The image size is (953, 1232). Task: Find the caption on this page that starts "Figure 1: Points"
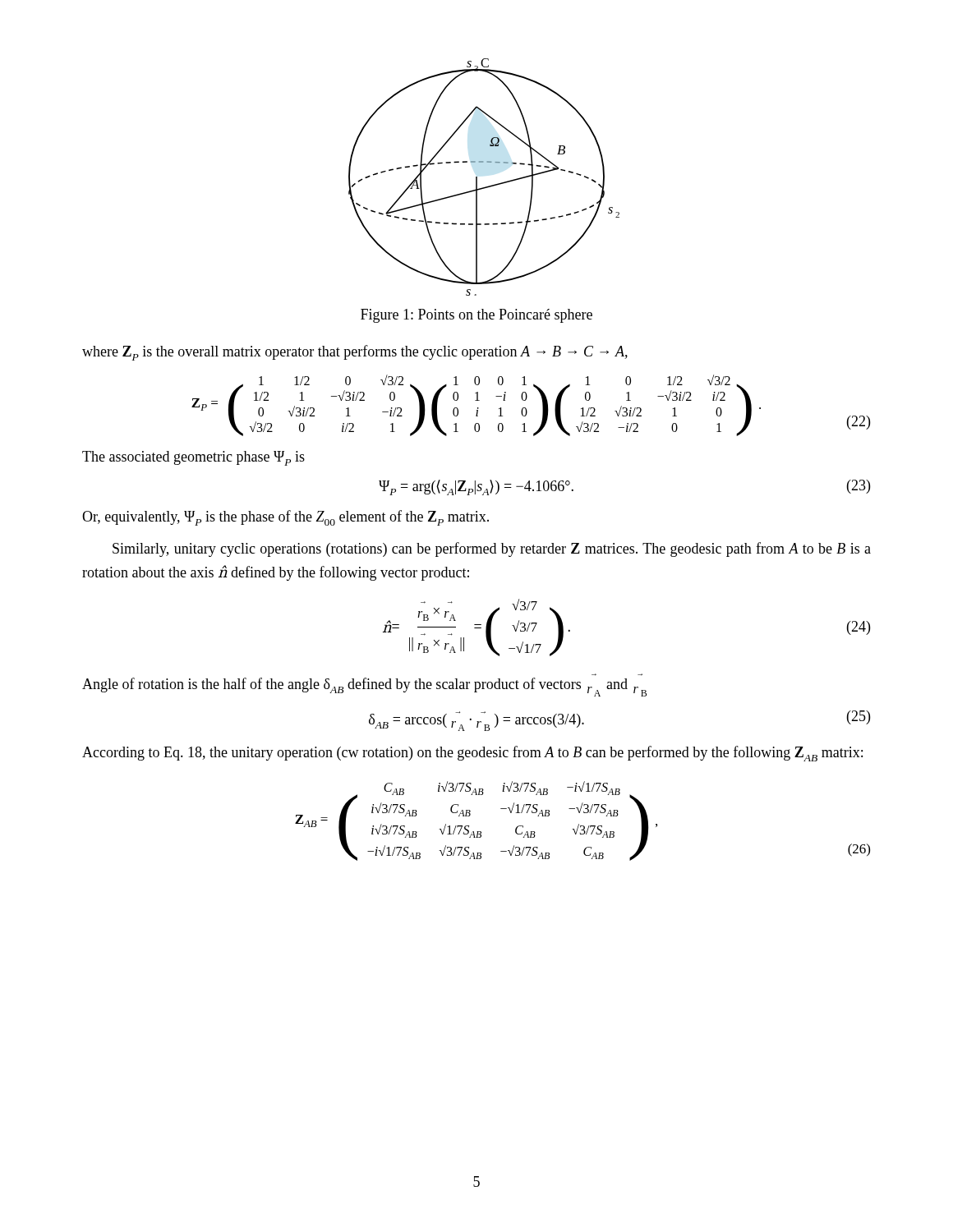(x=476, y=315)
